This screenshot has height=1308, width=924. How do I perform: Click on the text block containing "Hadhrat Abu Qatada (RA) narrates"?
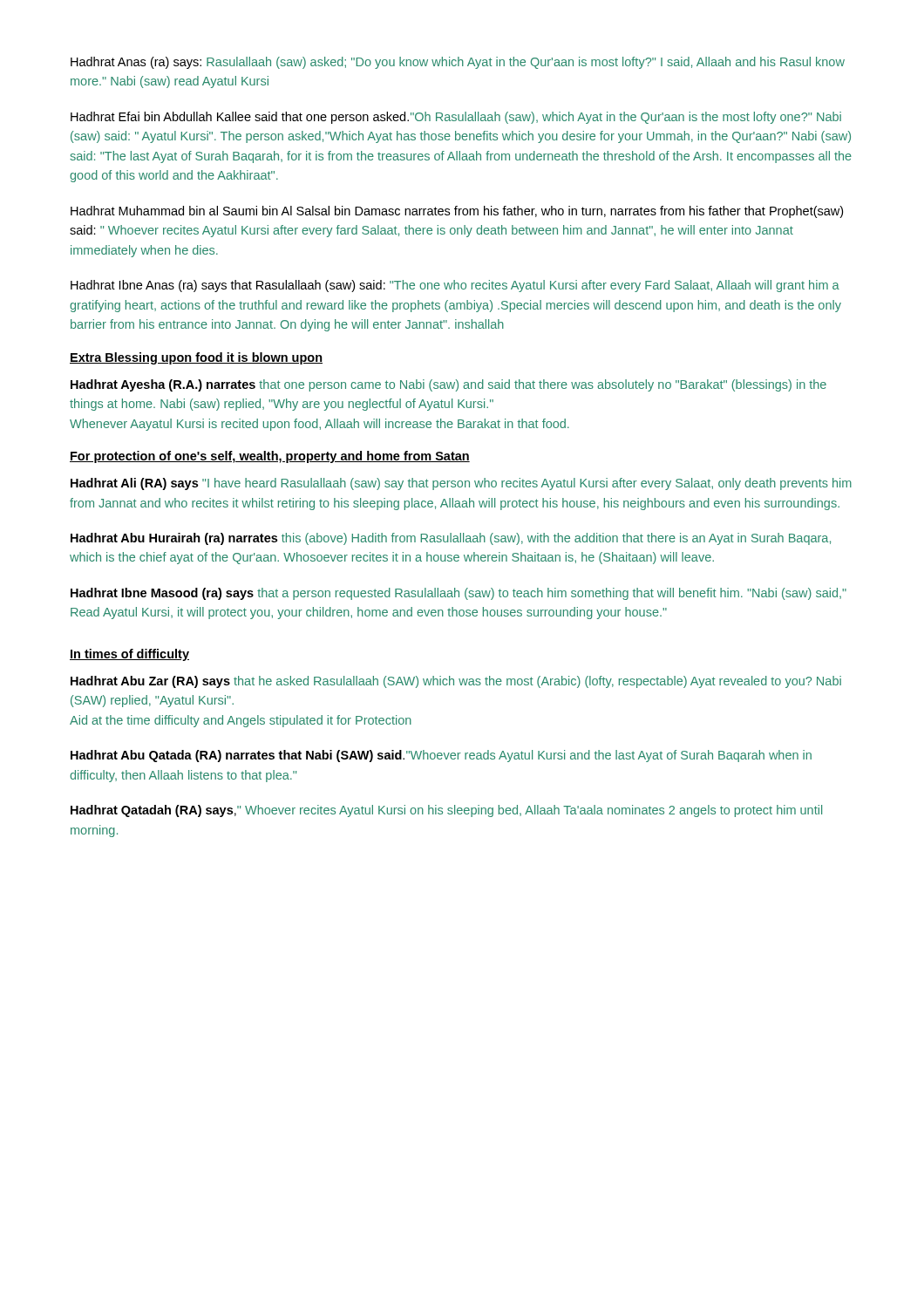(441, 765)
